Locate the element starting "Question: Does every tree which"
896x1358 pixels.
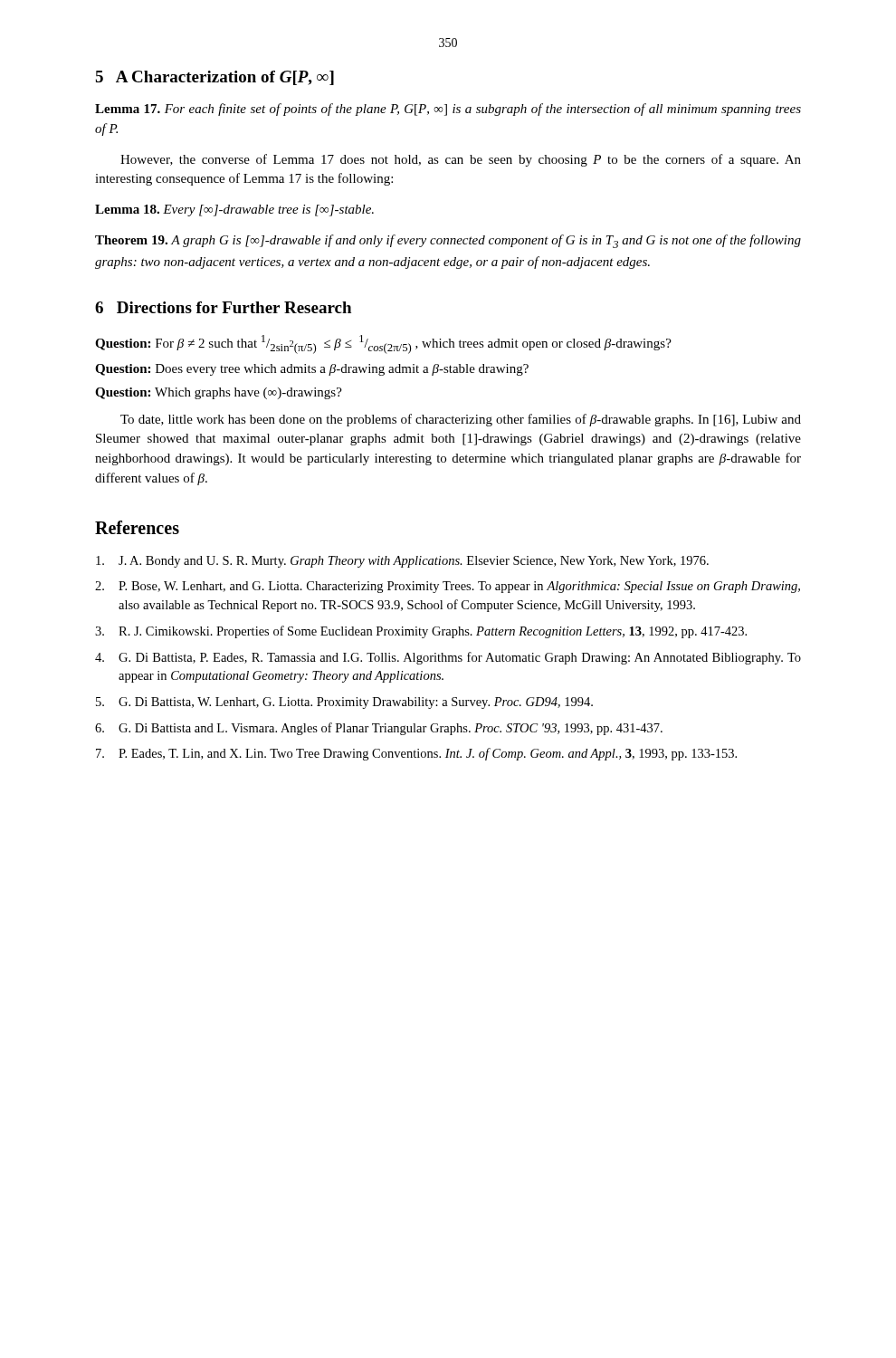coord(312,369)
